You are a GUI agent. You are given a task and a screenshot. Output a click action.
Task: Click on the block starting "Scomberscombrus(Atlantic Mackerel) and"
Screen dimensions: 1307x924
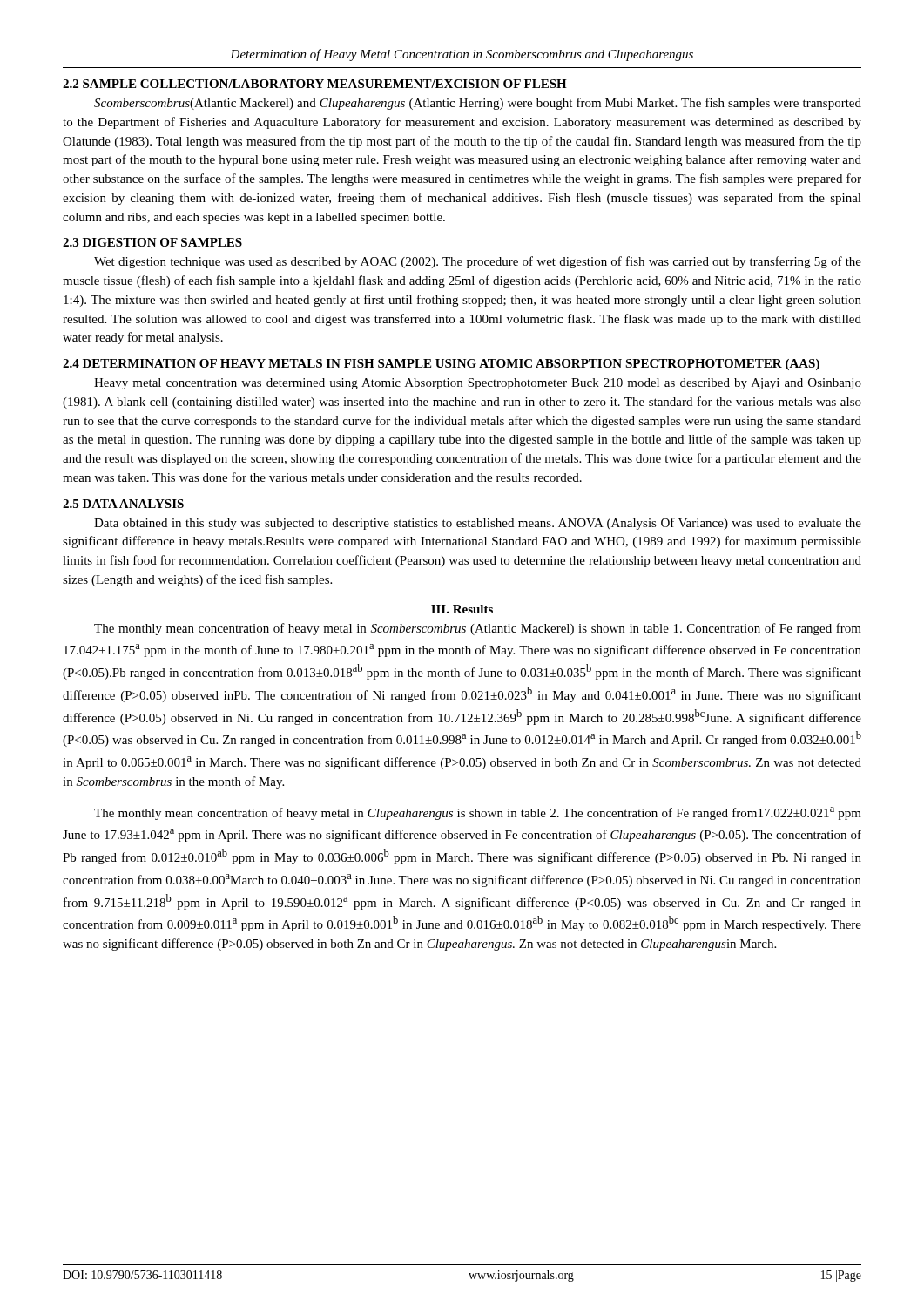click(462, 160)
